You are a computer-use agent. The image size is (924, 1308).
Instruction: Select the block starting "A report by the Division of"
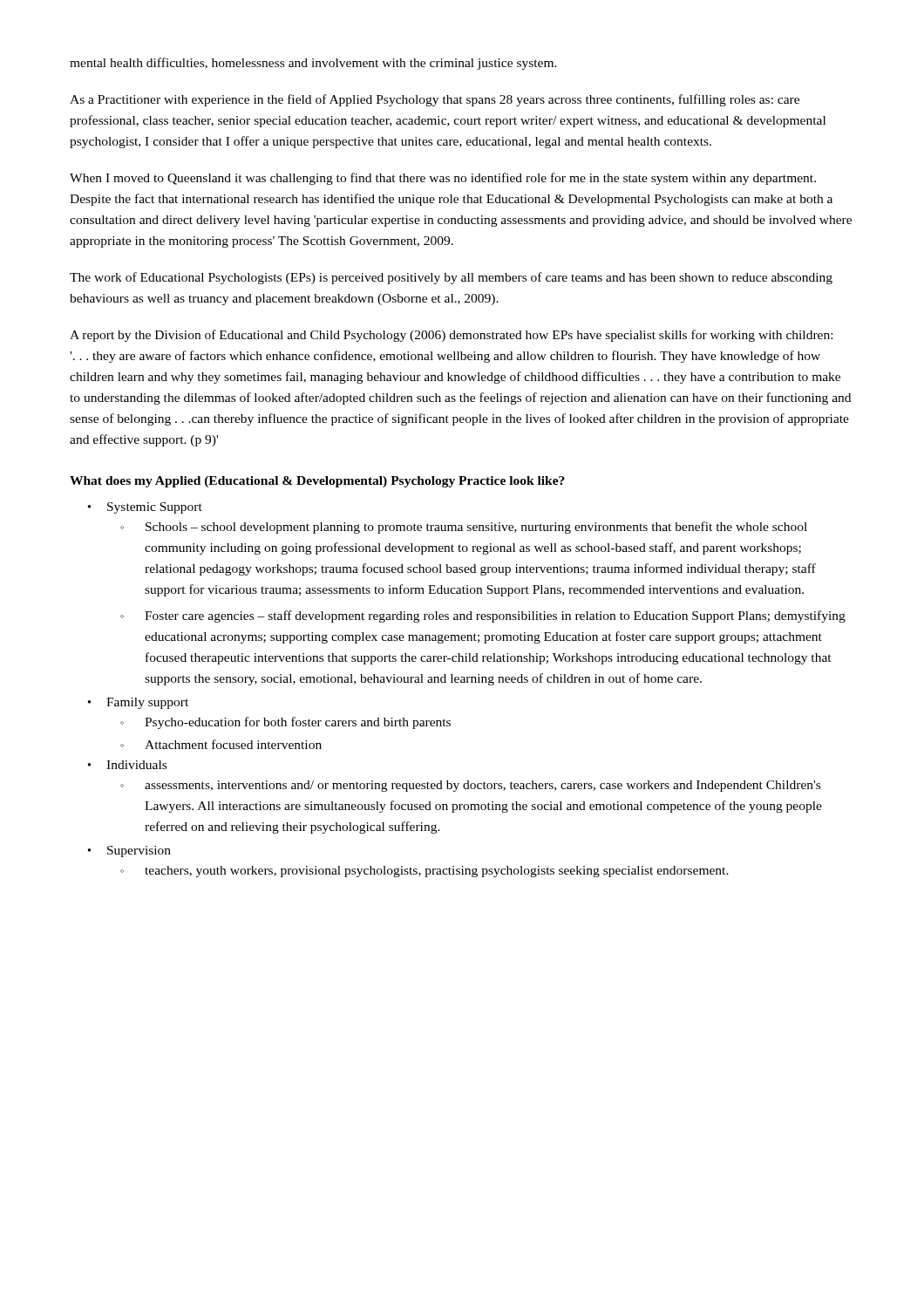tap(461, 387)
